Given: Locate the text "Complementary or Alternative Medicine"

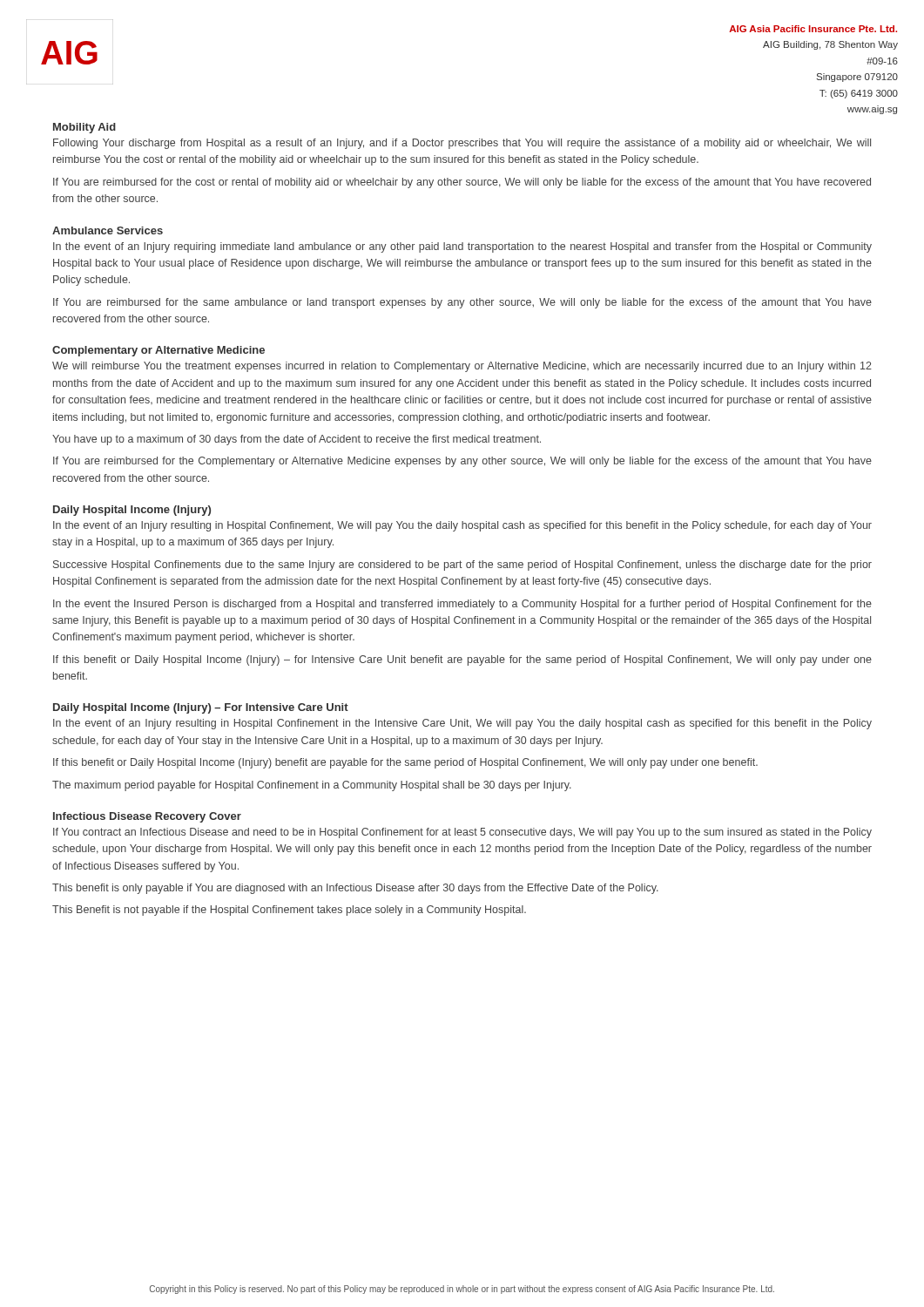Looking at the screenshot, I should tap(159, 350).
